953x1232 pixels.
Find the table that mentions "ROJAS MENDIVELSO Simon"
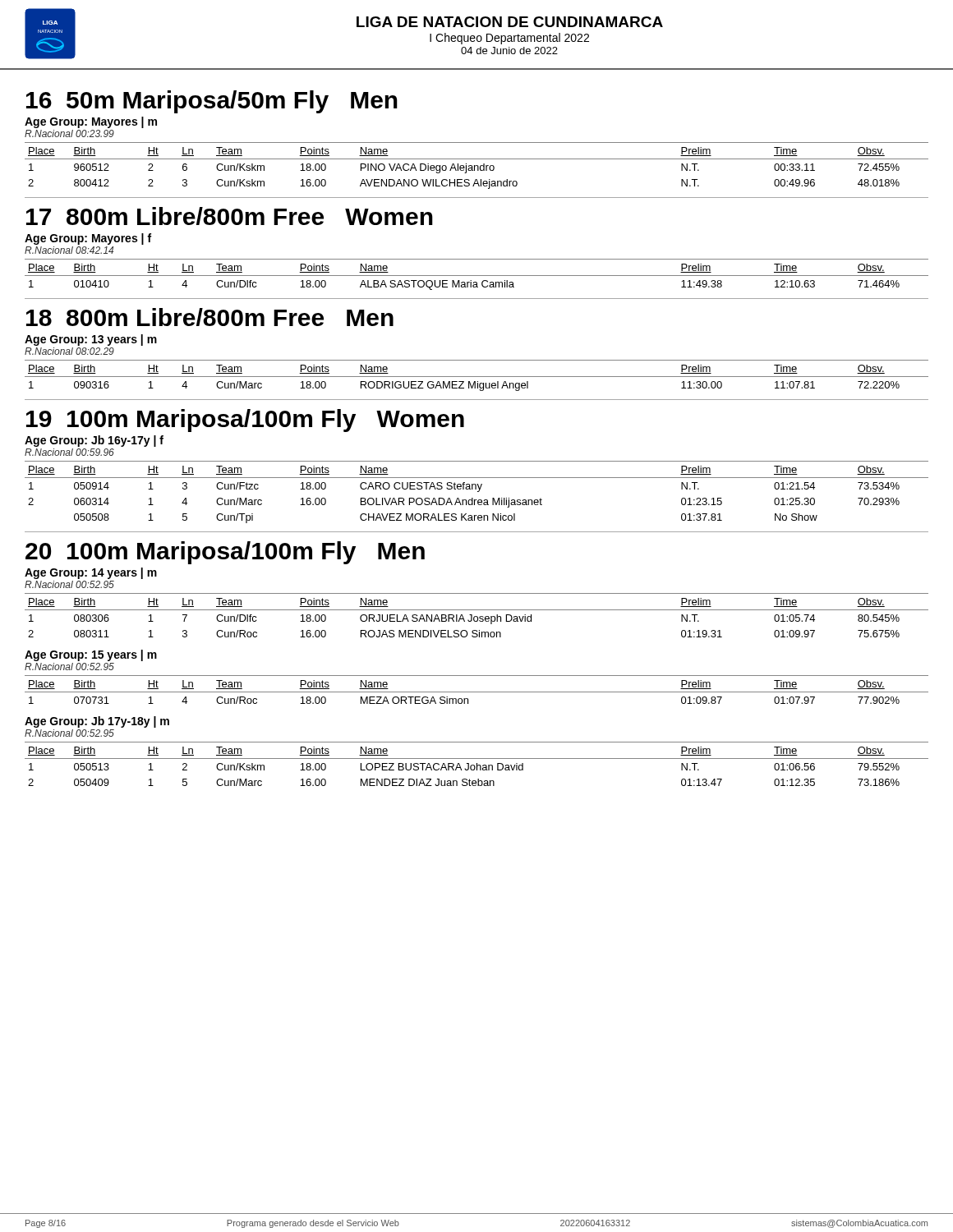pyautogui.click(x=476, y=617)
